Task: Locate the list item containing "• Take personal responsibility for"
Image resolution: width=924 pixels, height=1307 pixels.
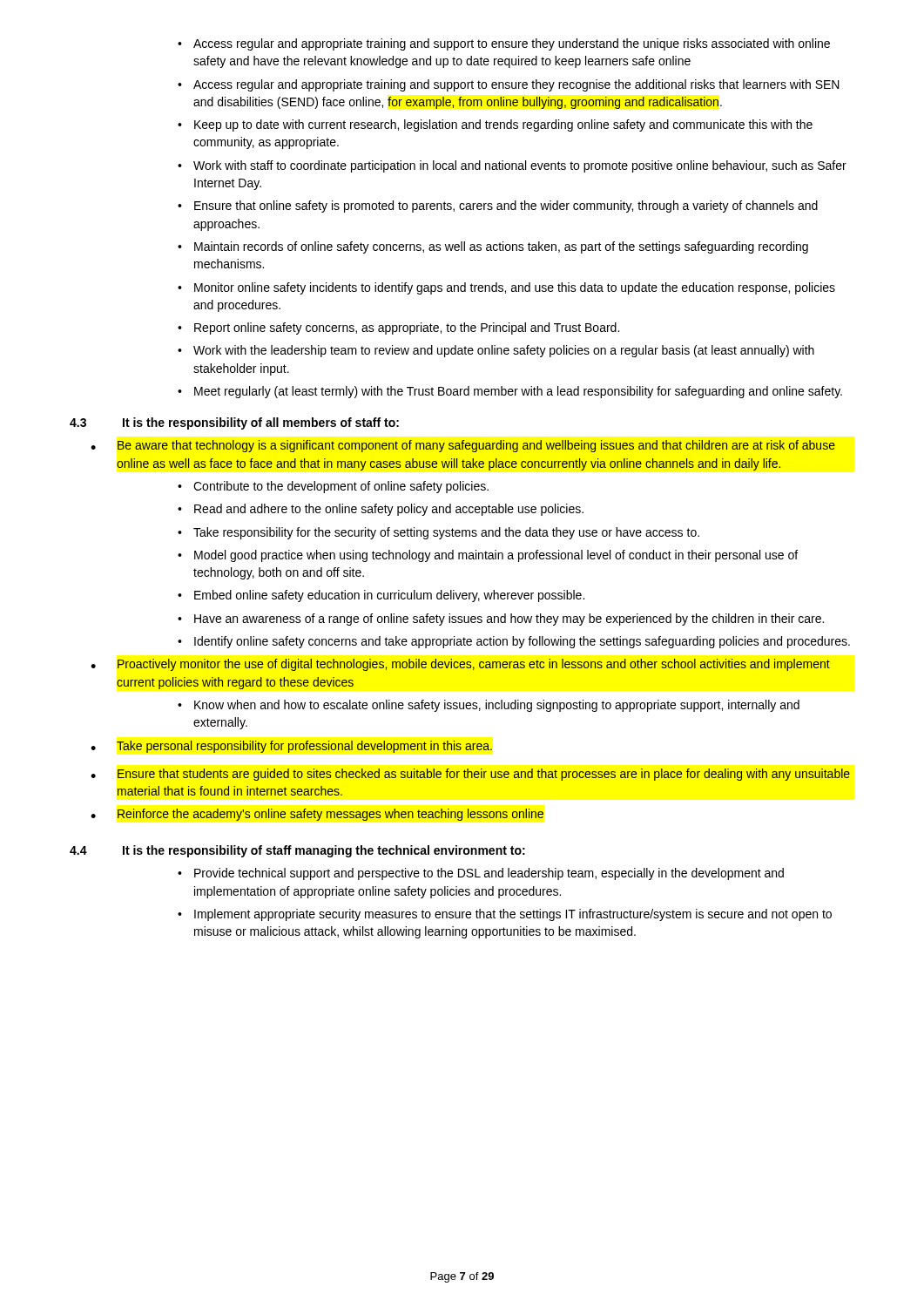Action: 471,748
